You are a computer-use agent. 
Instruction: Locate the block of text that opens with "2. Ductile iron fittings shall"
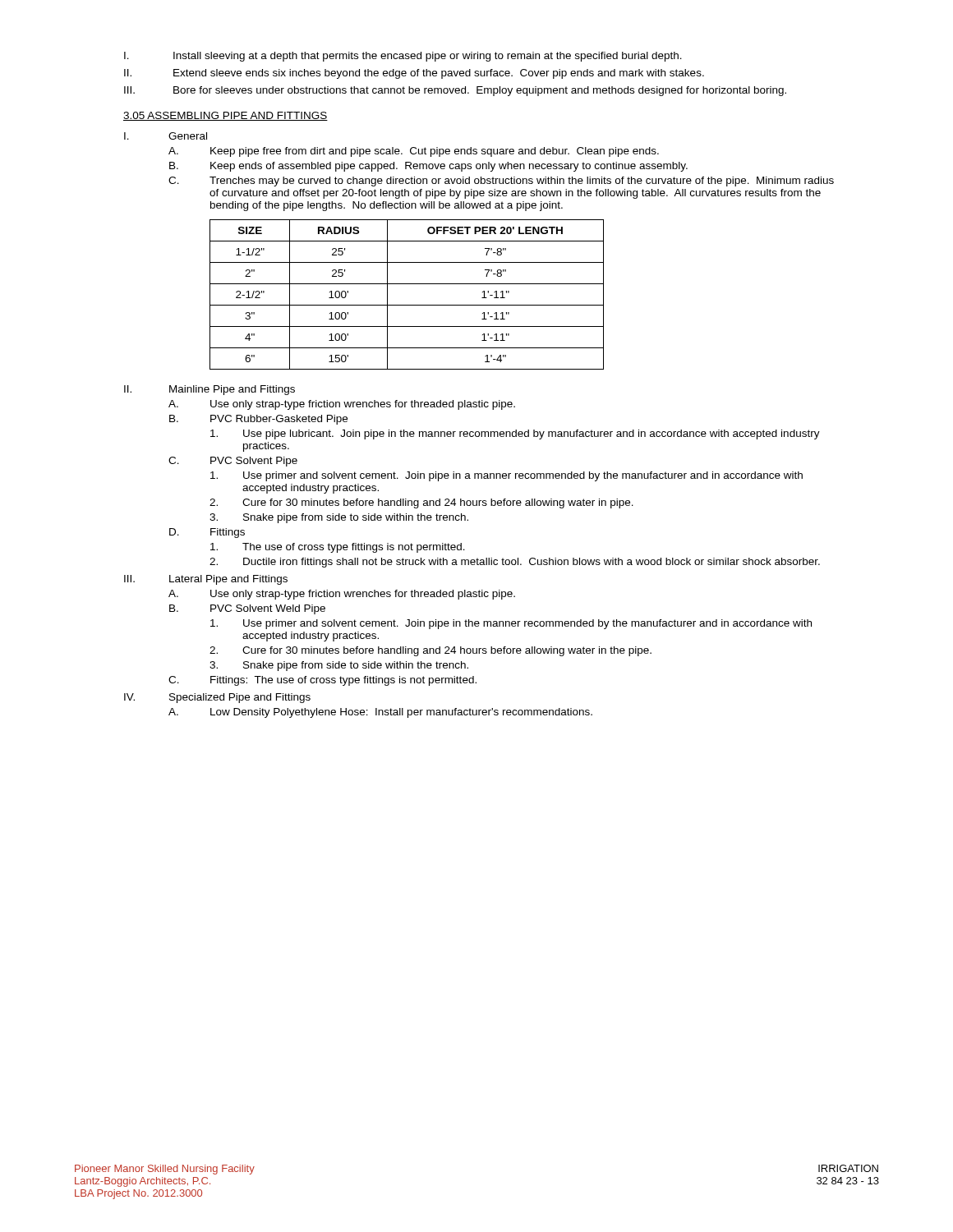[515, 561]
